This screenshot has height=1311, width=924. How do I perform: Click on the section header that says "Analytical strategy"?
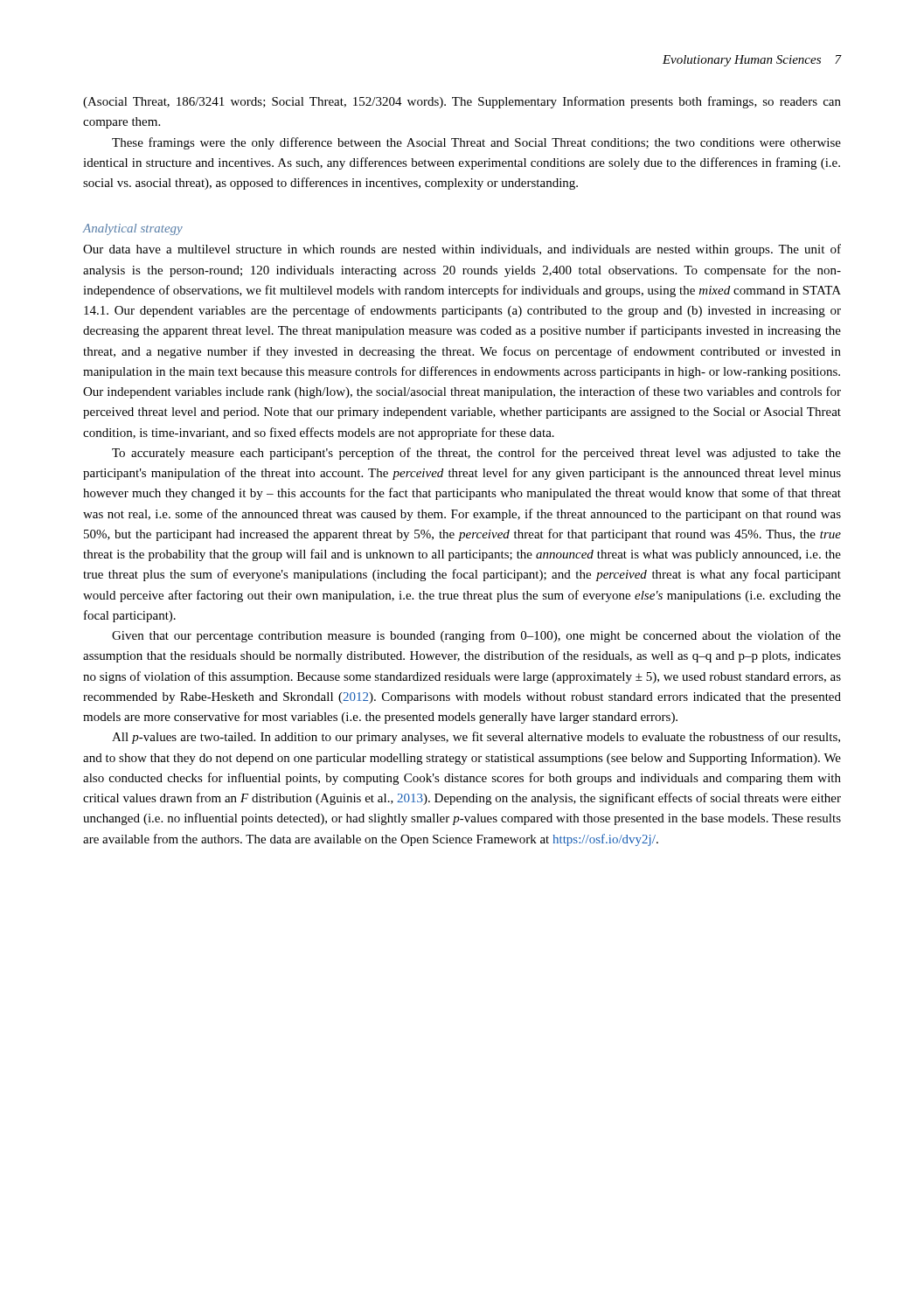tap(133, 228)
